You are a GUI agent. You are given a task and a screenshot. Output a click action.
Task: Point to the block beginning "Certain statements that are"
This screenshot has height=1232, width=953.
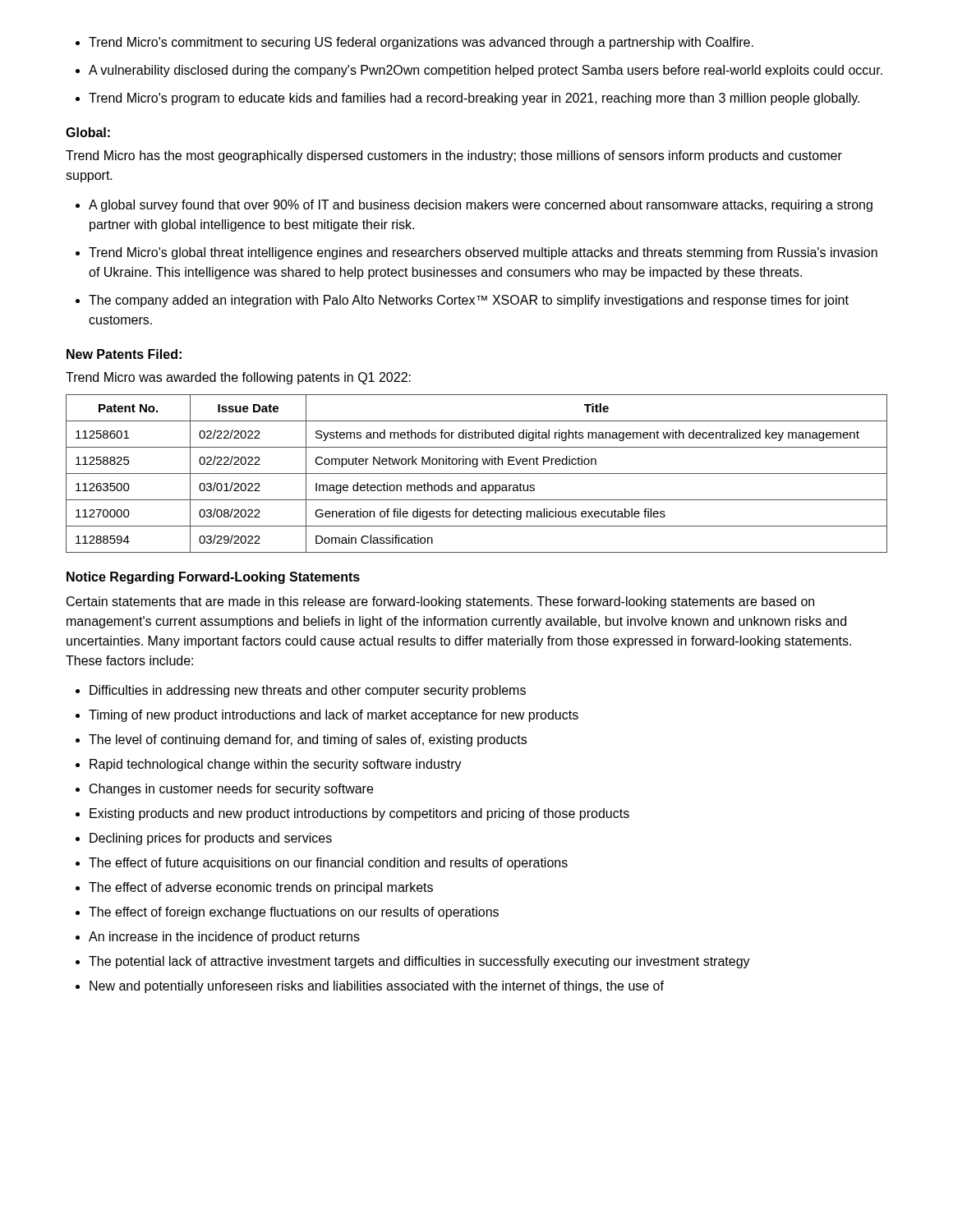(459, 631)
